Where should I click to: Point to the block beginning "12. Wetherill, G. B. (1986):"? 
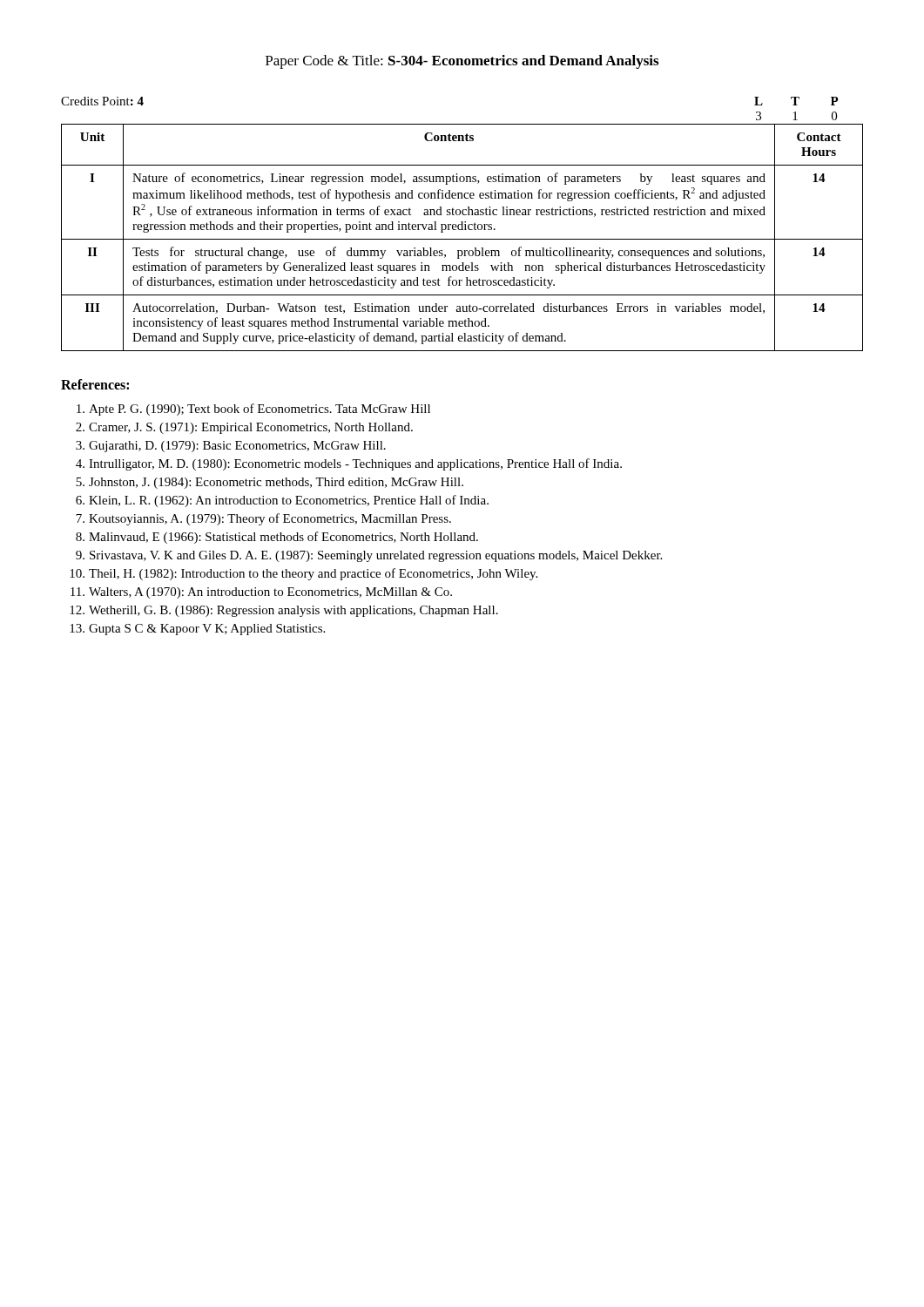tap(462, 610)
